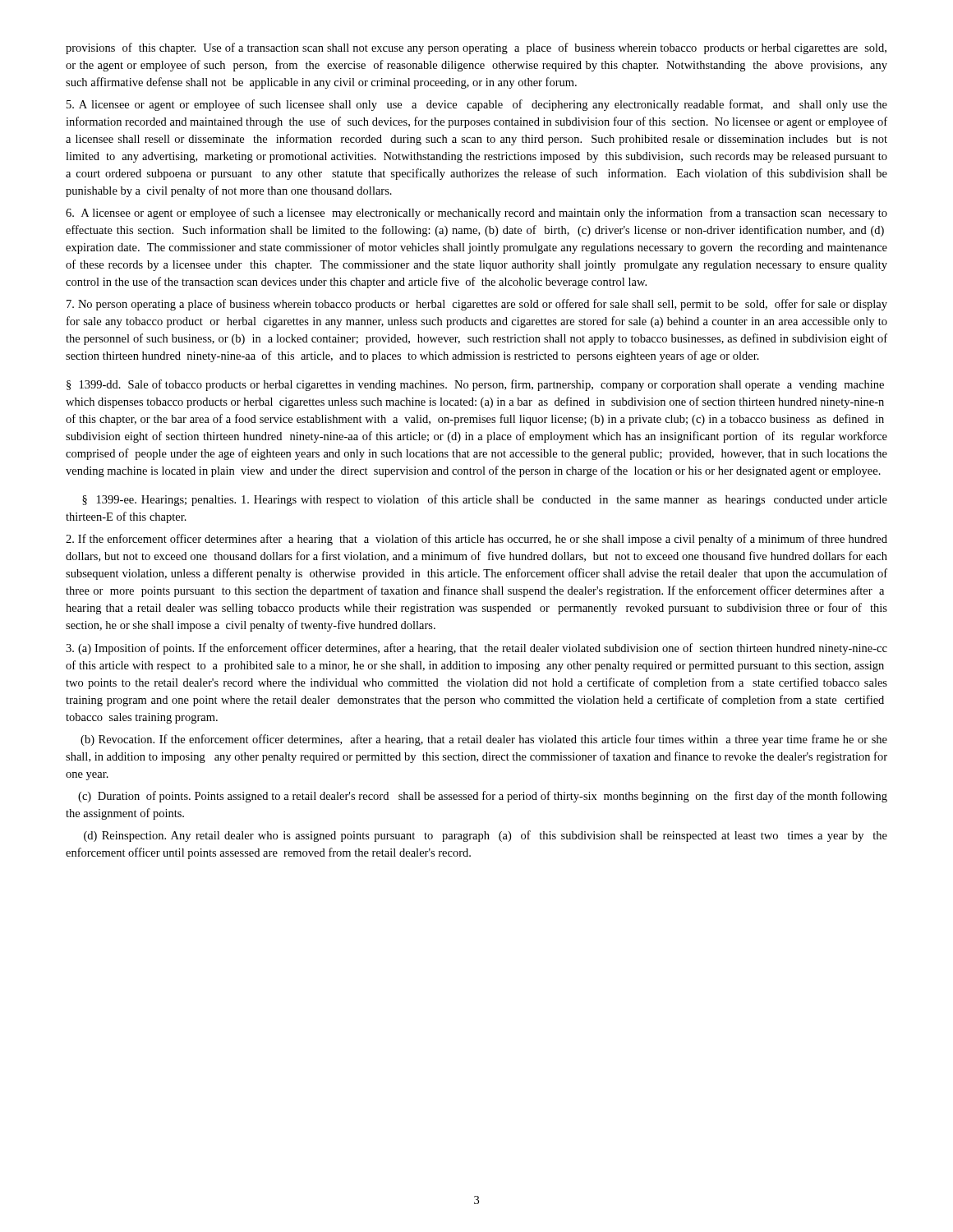Click on the text block with the text "(a) Imposition of points. If the"
This screenshot has height=1232, width=953.
(x=476, y=683)
